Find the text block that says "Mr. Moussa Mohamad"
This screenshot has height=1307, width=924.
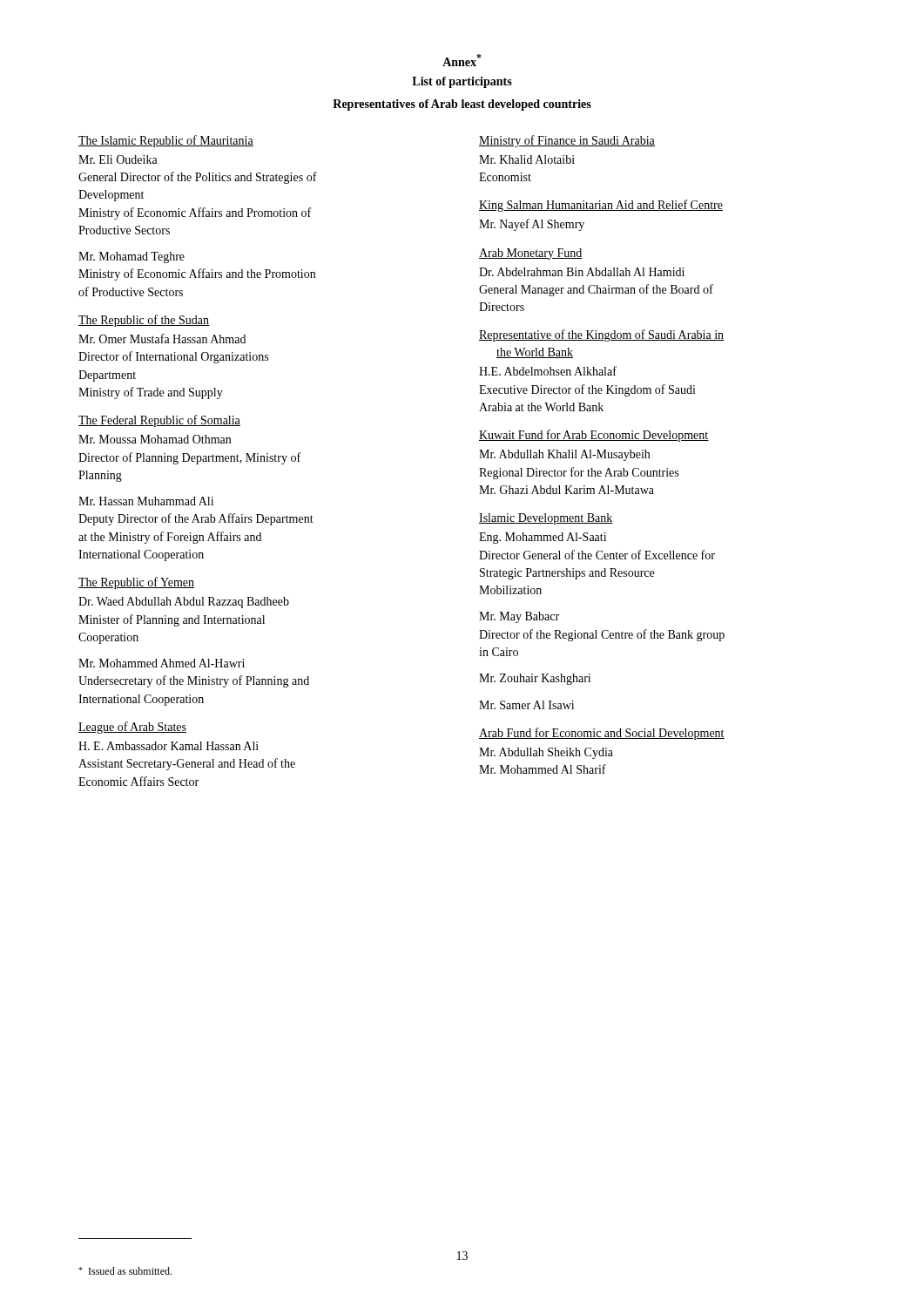click(x=261, y=458)
